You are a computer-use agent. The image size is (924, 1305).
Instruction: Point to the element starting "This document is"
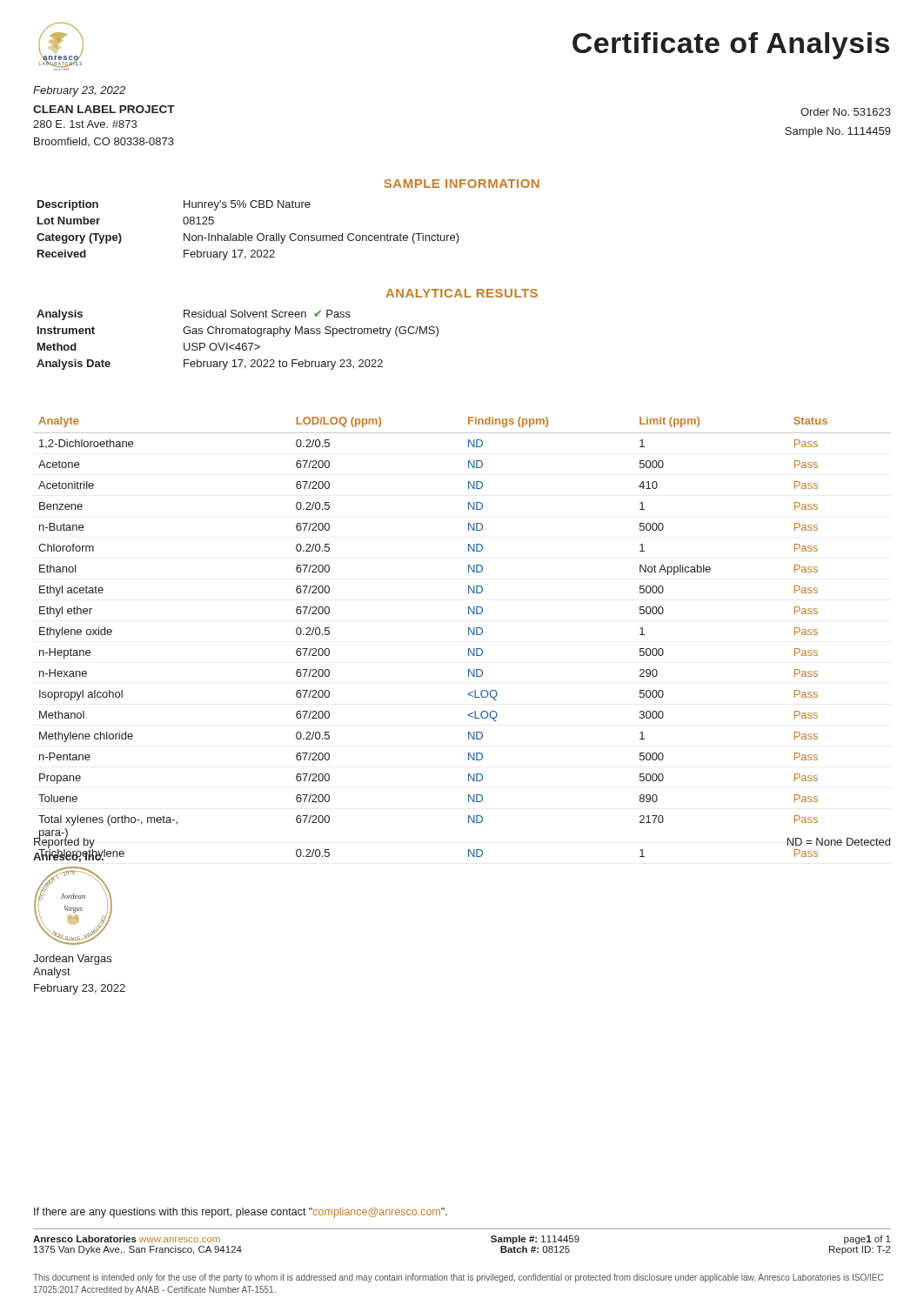click(458, 1284)
